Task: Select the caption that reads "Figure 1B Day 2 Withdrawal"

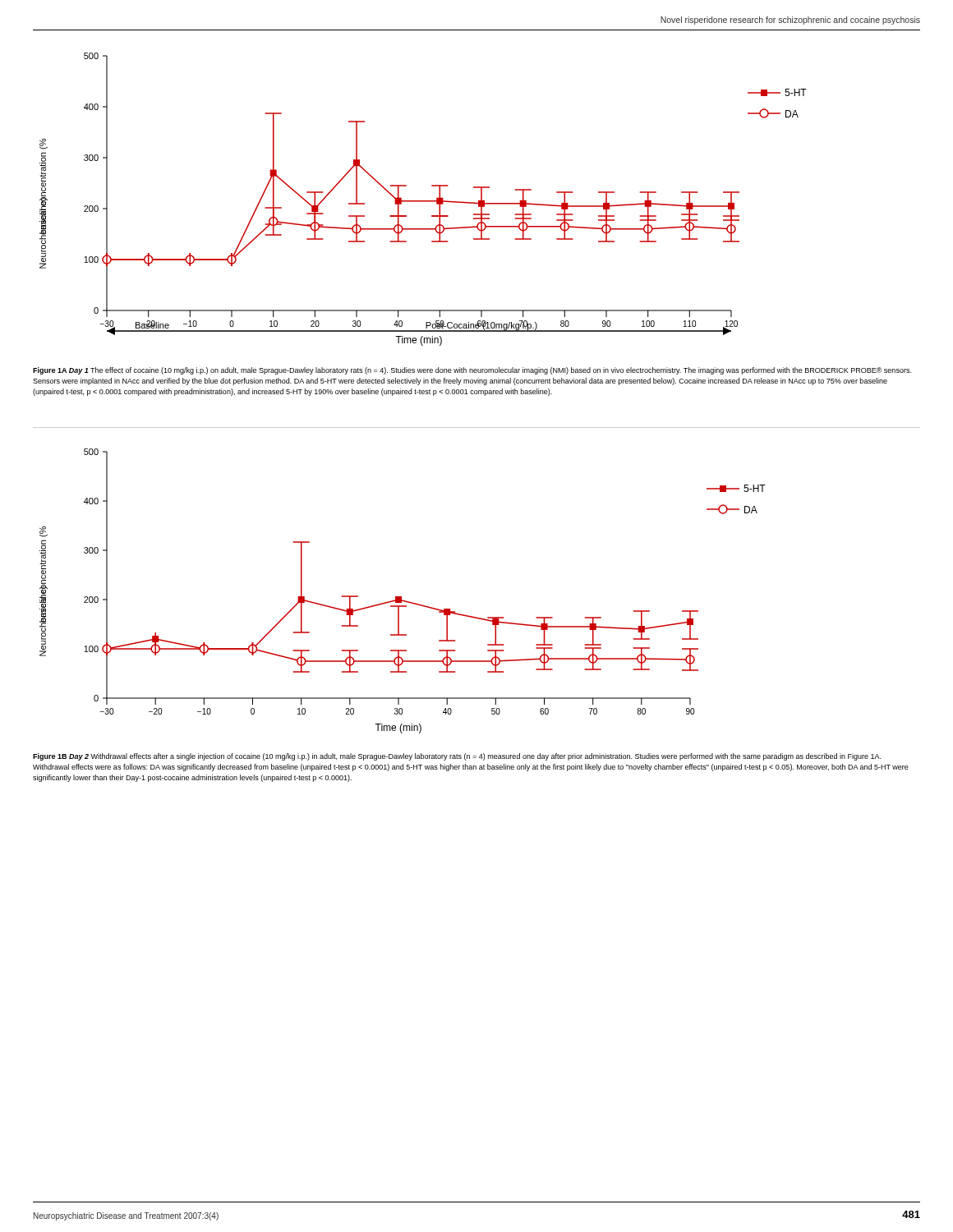Action: pyautogui.click(x=471, y=767)
